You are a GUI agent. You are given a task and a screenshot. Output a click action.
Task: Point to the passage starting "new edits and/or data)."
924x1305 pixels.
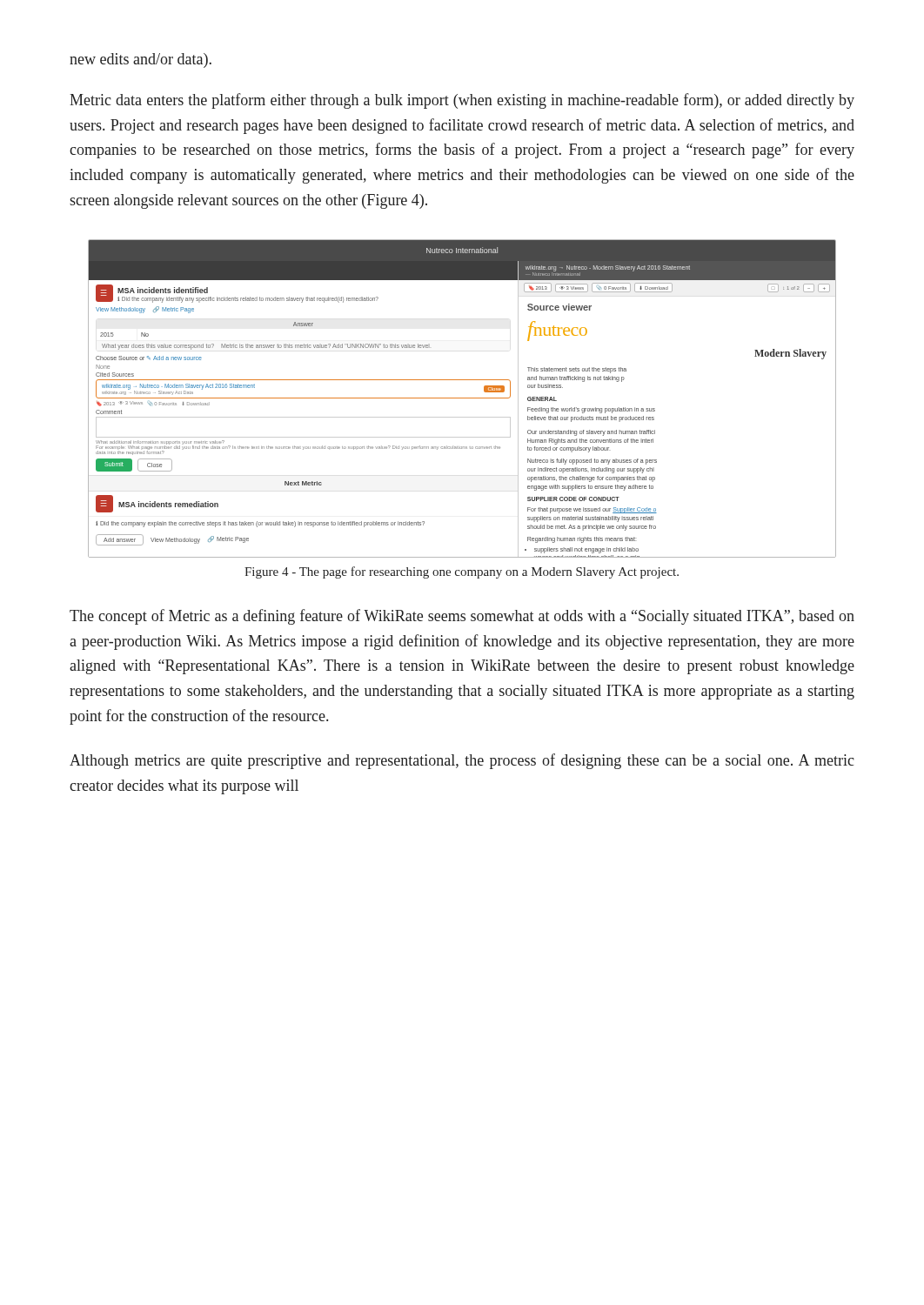click(x=141, y=59)
